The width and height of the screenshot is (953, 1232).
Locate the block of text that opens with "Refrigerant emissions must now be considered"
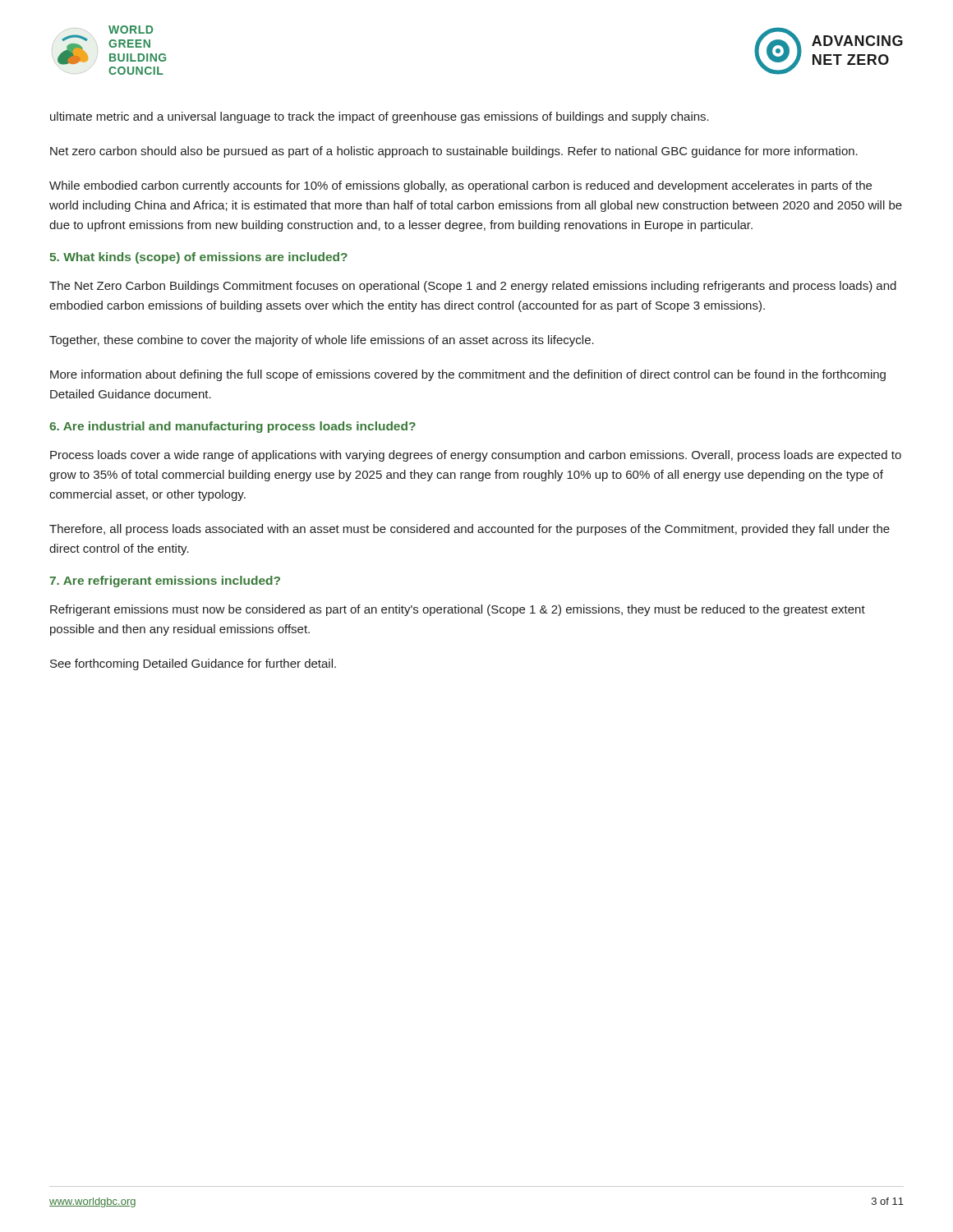457,619
